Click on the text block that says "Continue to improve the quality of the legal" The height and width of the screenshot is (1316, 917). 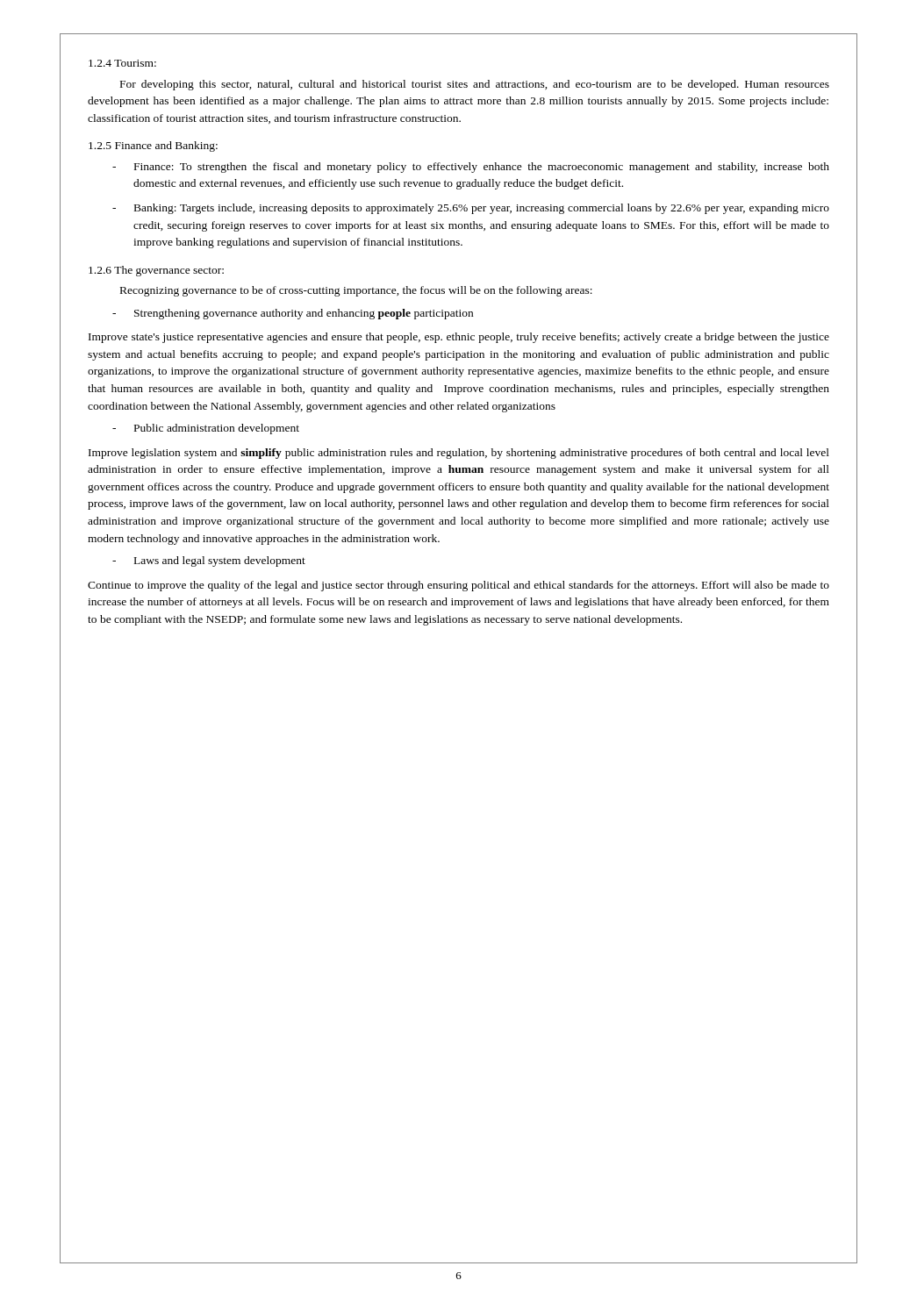click(458, 602)
